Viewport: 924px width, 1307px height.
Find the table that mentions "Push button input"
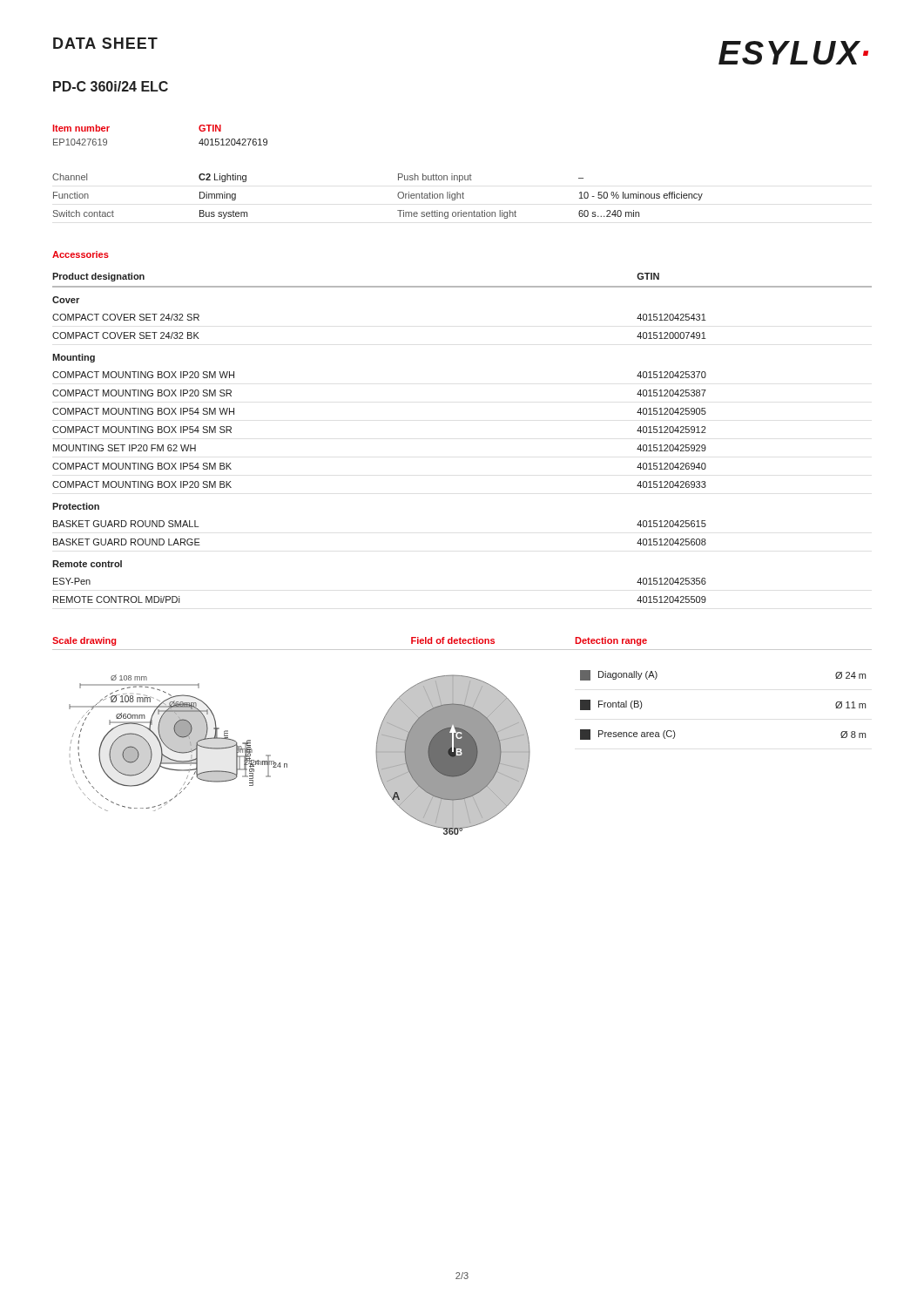(462, 196)
